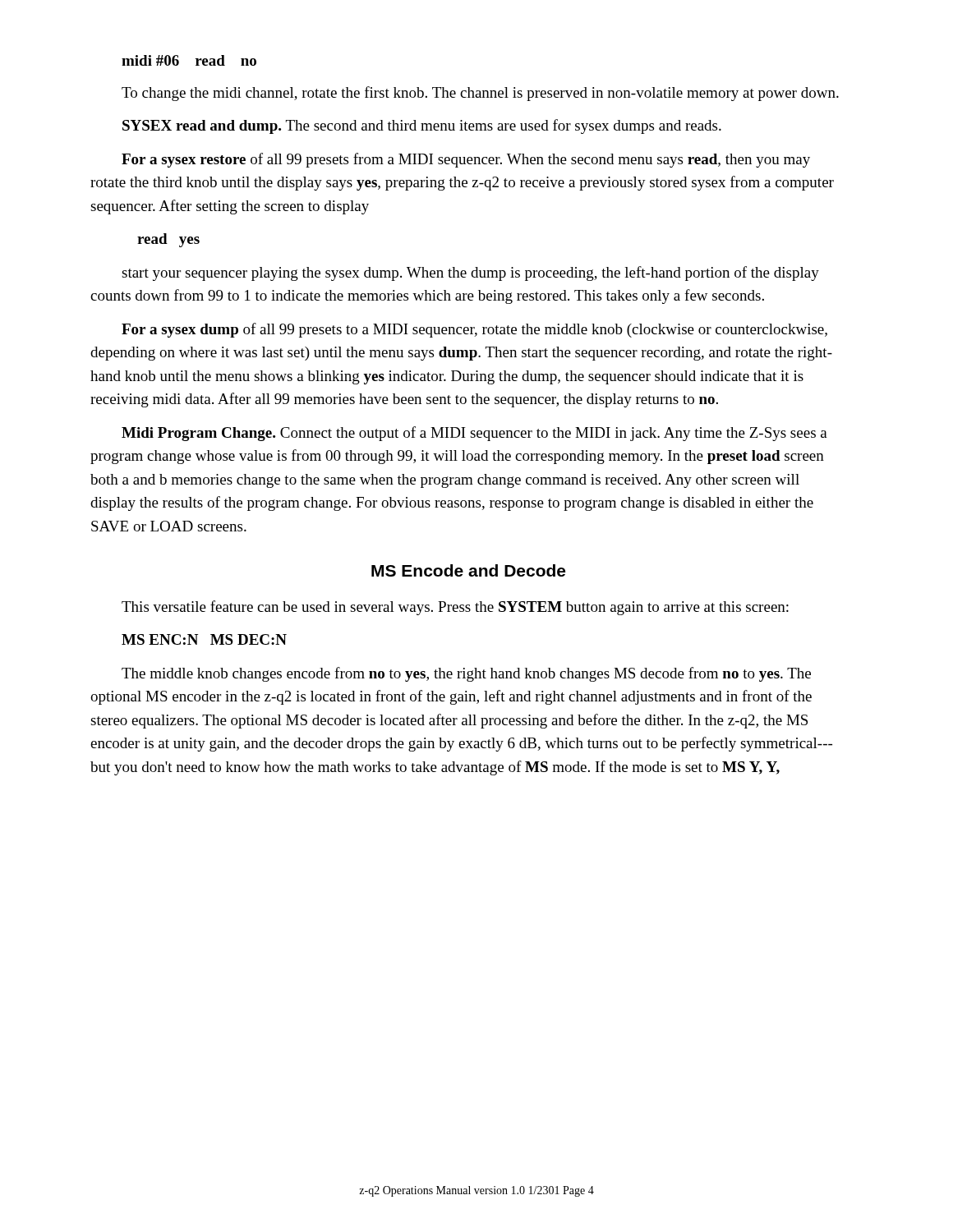The height and width of the screenshot is (1232, 953).
Task: Find the section header containing "MS Encode and Decode"
Action: (x=468, y=570)
